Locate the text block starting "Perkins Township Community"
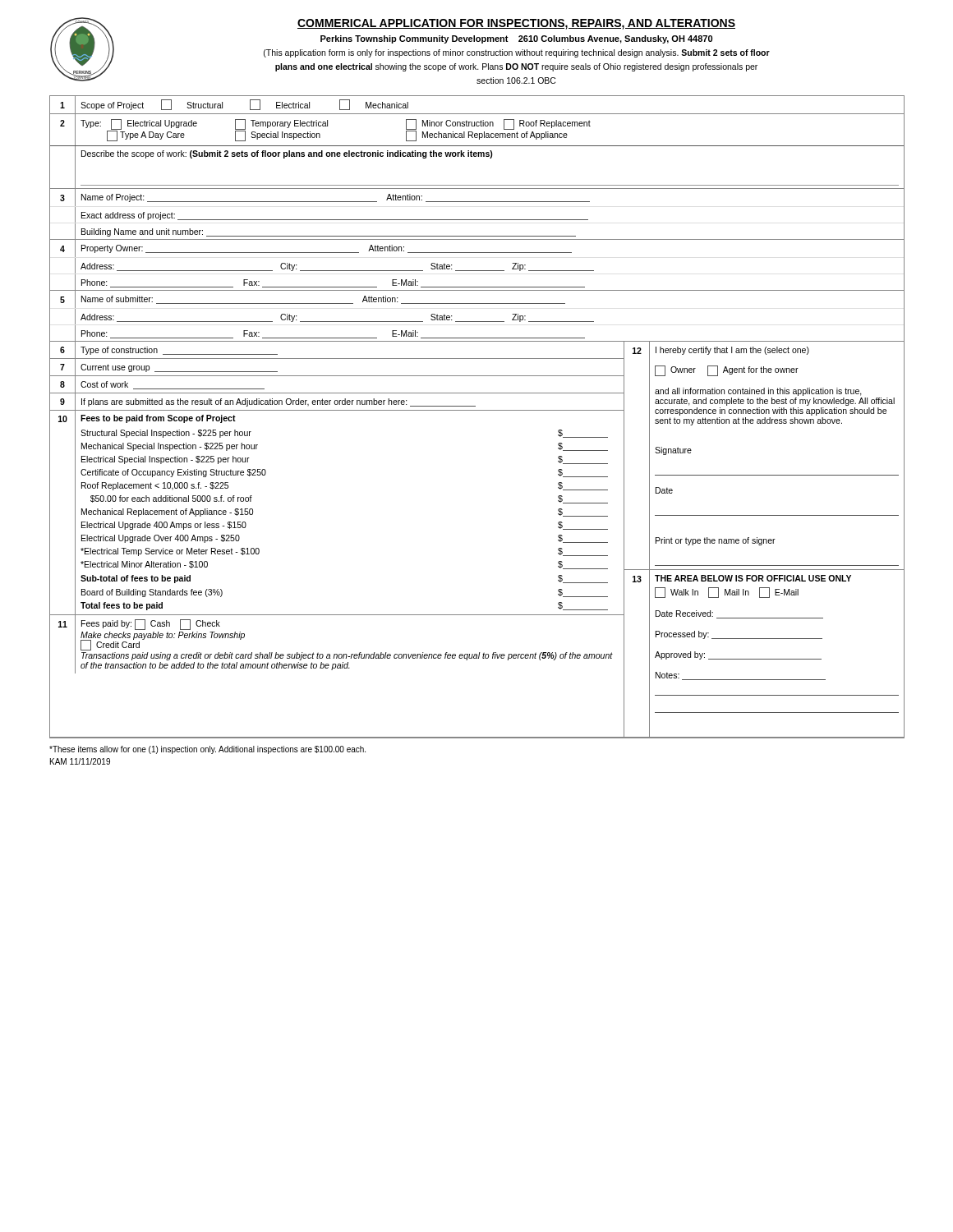This screenshot has width=953, height=1232. tap(516, 39)
